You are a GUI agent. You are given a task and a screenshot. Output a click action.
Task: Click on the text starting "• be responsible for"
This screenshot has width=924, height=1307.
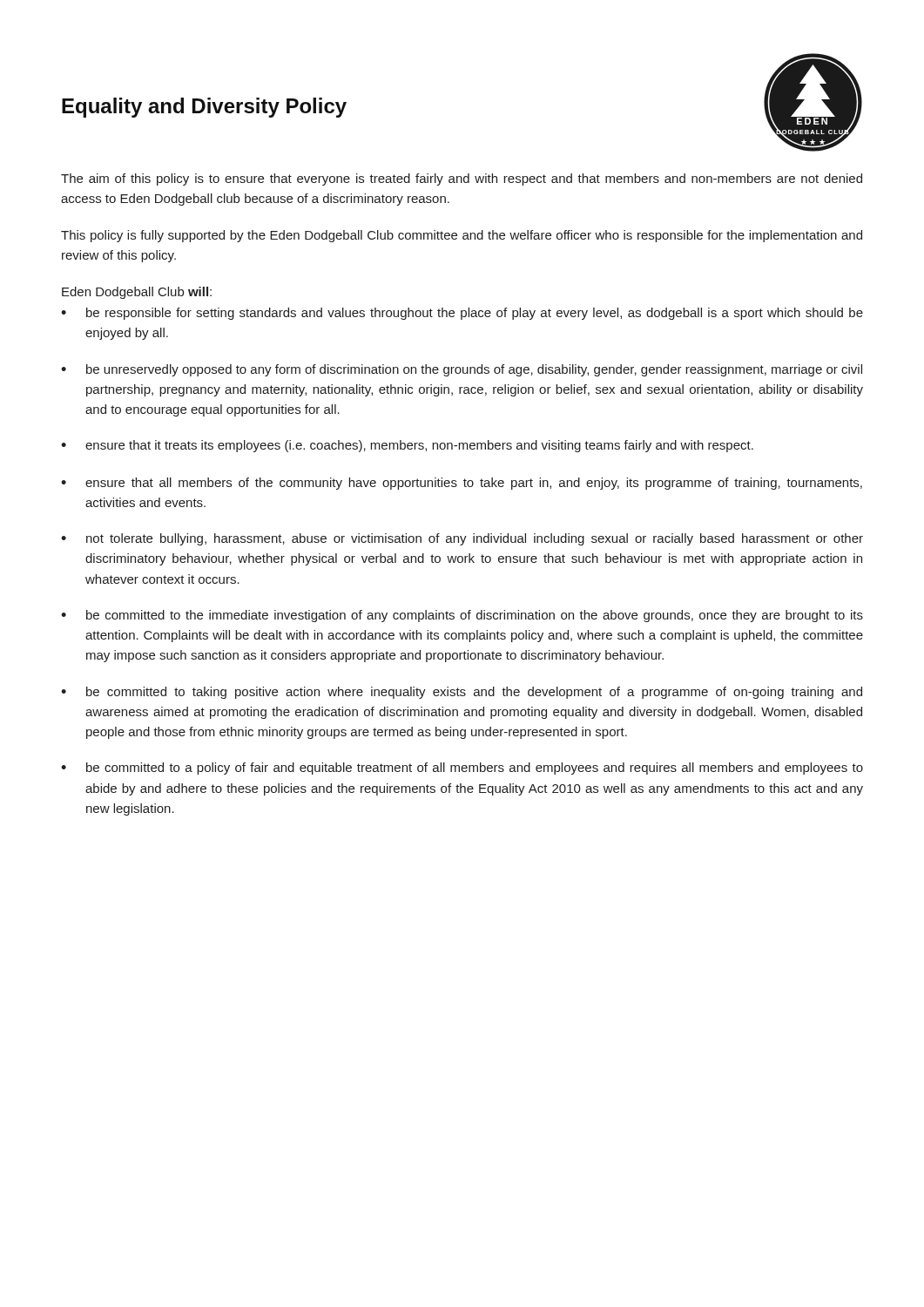pyautogui.click(x=462, y=323)
